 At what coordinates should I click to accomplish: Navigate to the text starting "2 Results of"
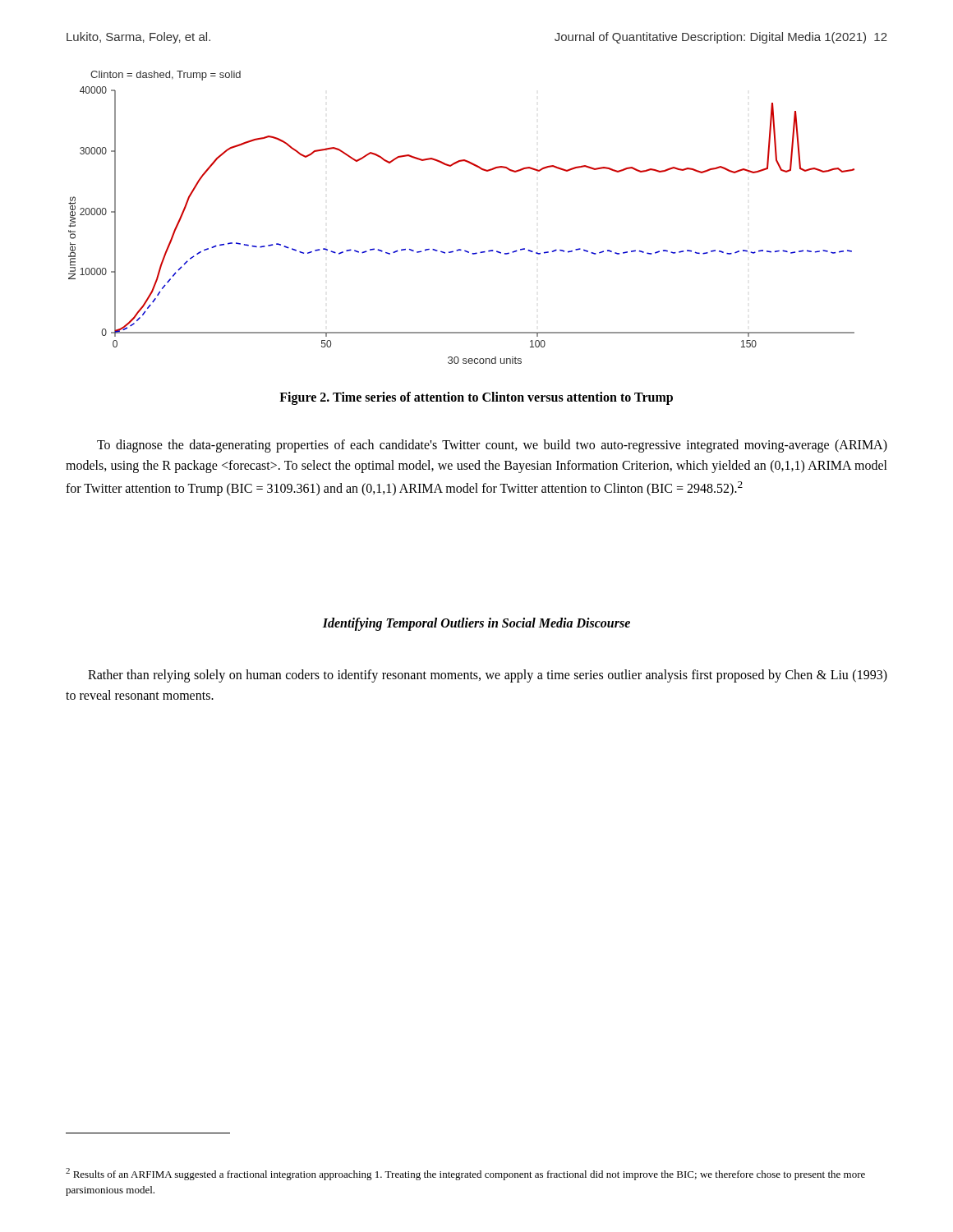466,1181
